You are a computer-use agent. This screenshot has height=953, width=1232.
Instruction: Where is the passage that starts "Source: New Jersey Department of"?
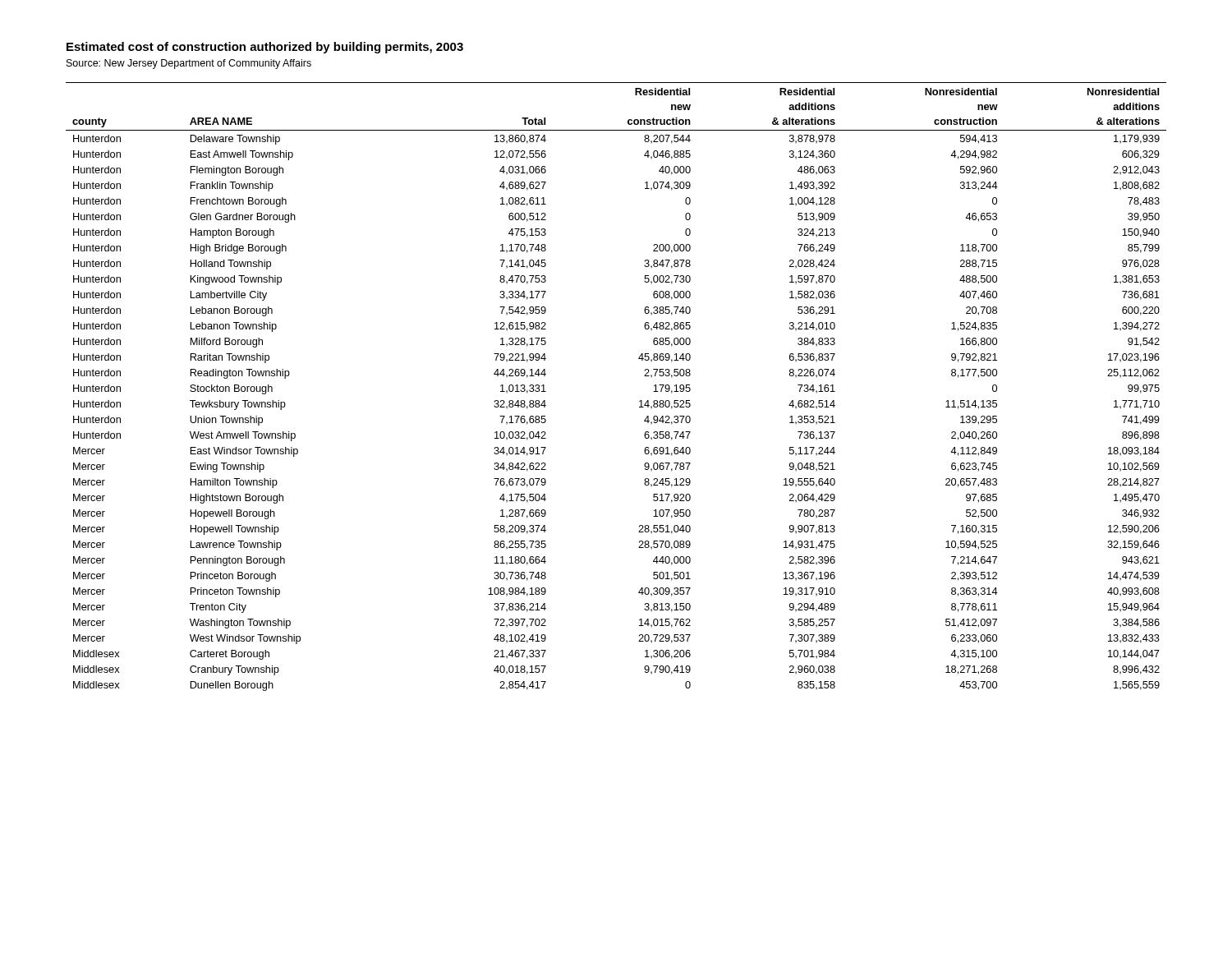[x=189, y=63]
